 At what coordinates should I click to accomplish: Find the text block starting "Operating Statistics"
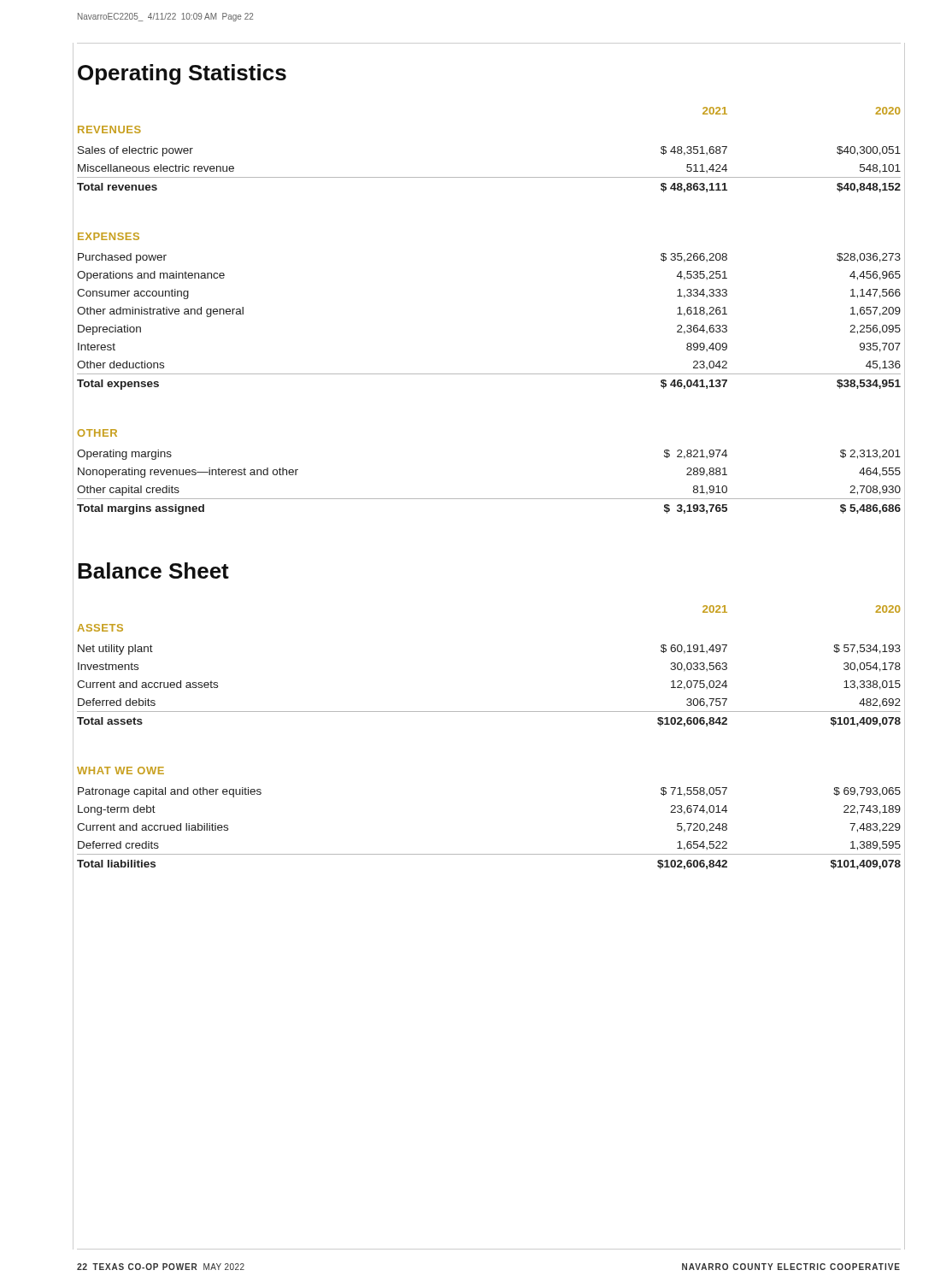[x=182, y=73]
